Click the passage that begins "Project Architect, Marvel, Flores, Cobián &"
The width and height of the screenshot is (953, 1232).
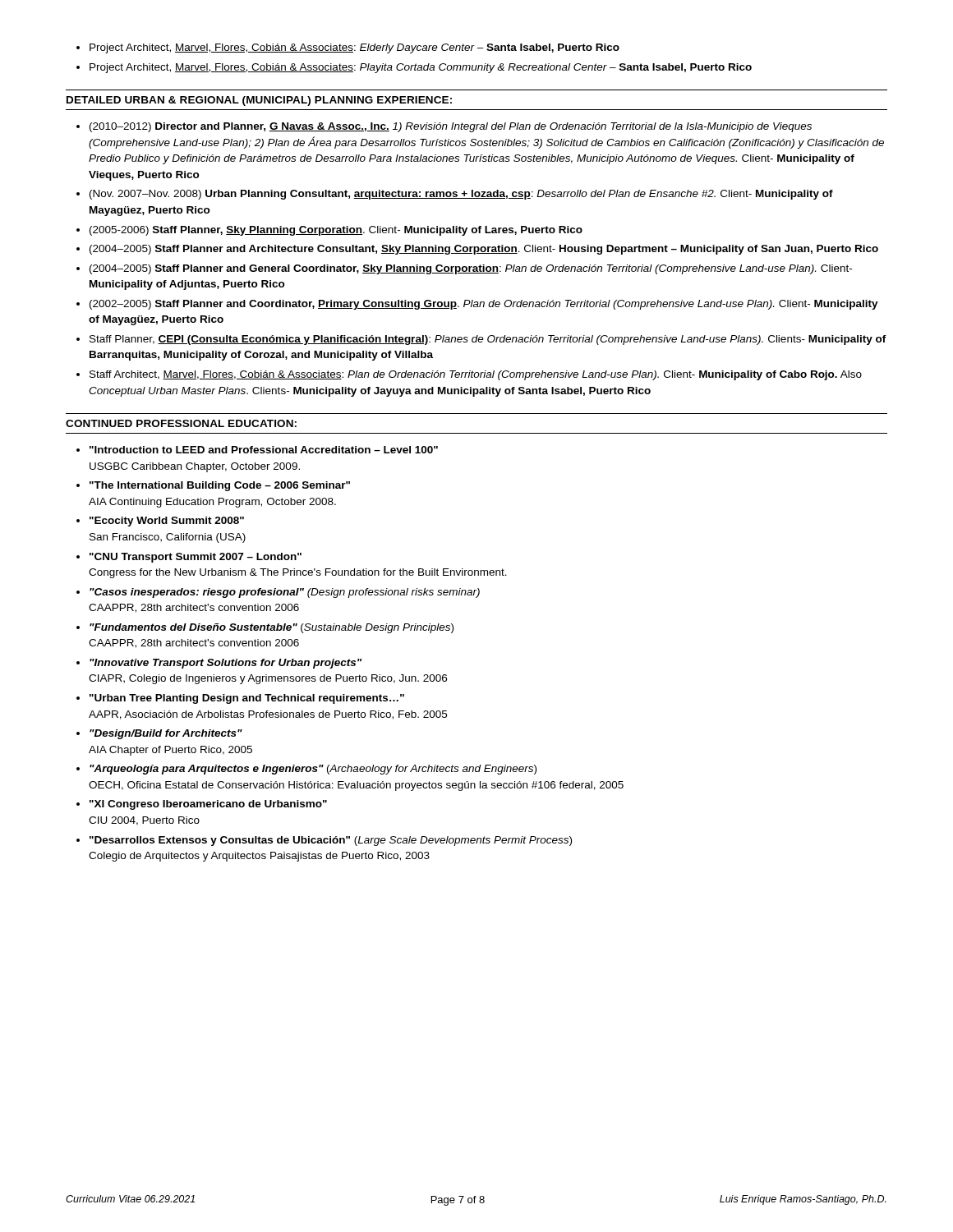pyautogui.click(x=476, y=57)
